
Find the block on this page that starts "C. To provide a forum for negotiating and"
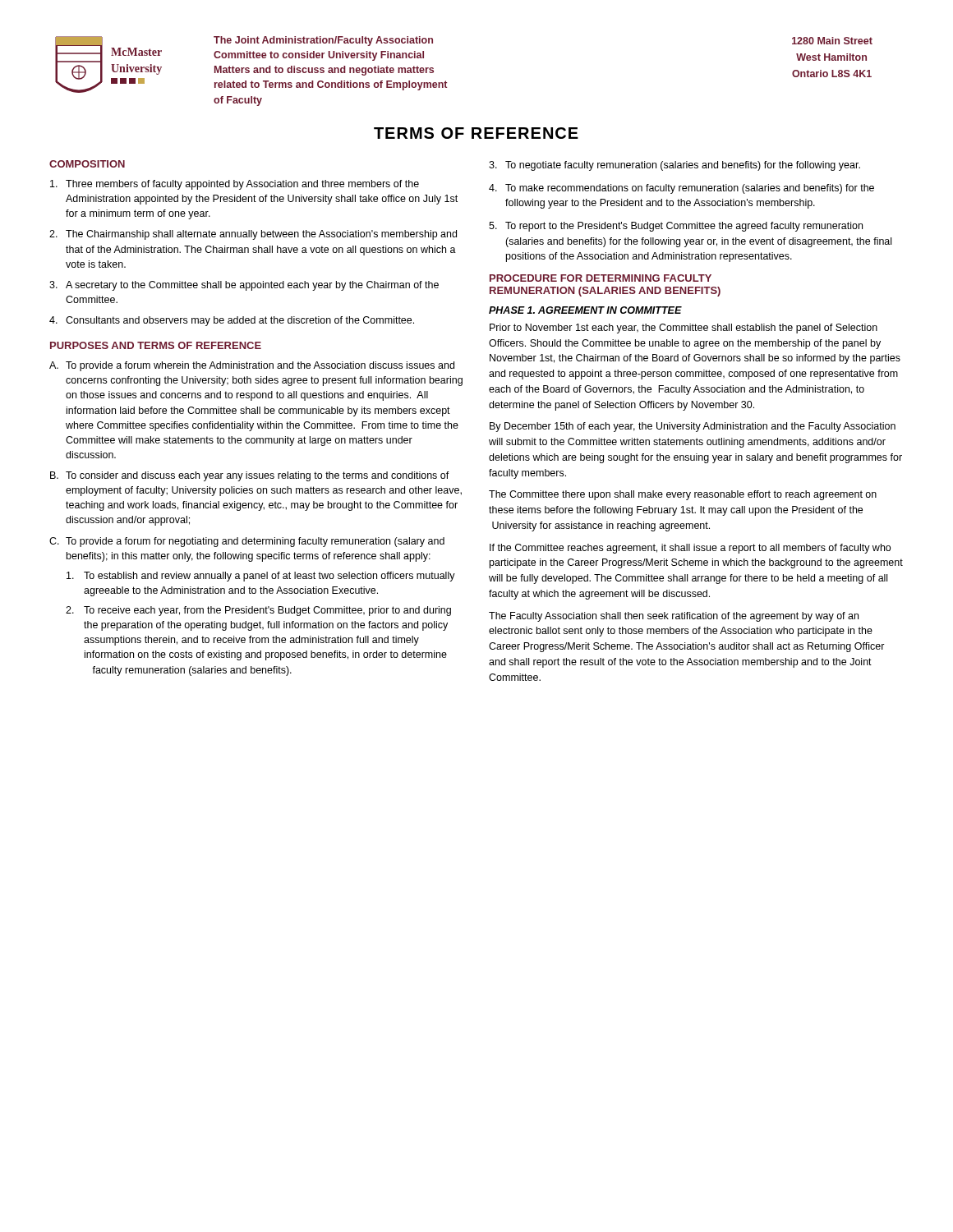pos(257,608)
